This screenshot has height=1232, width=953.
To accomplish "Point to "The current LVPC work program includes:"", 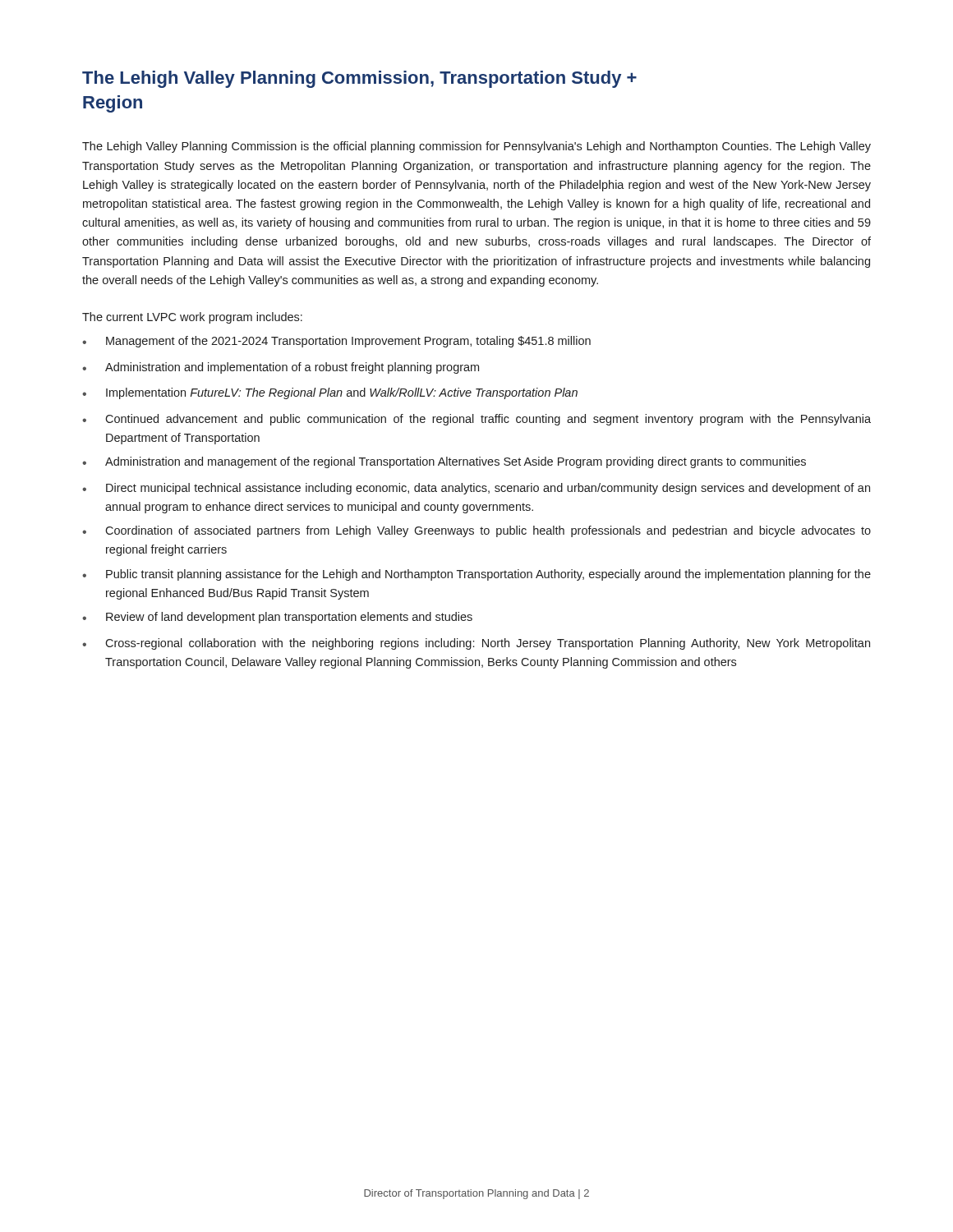I will click(x=193, y=317).
